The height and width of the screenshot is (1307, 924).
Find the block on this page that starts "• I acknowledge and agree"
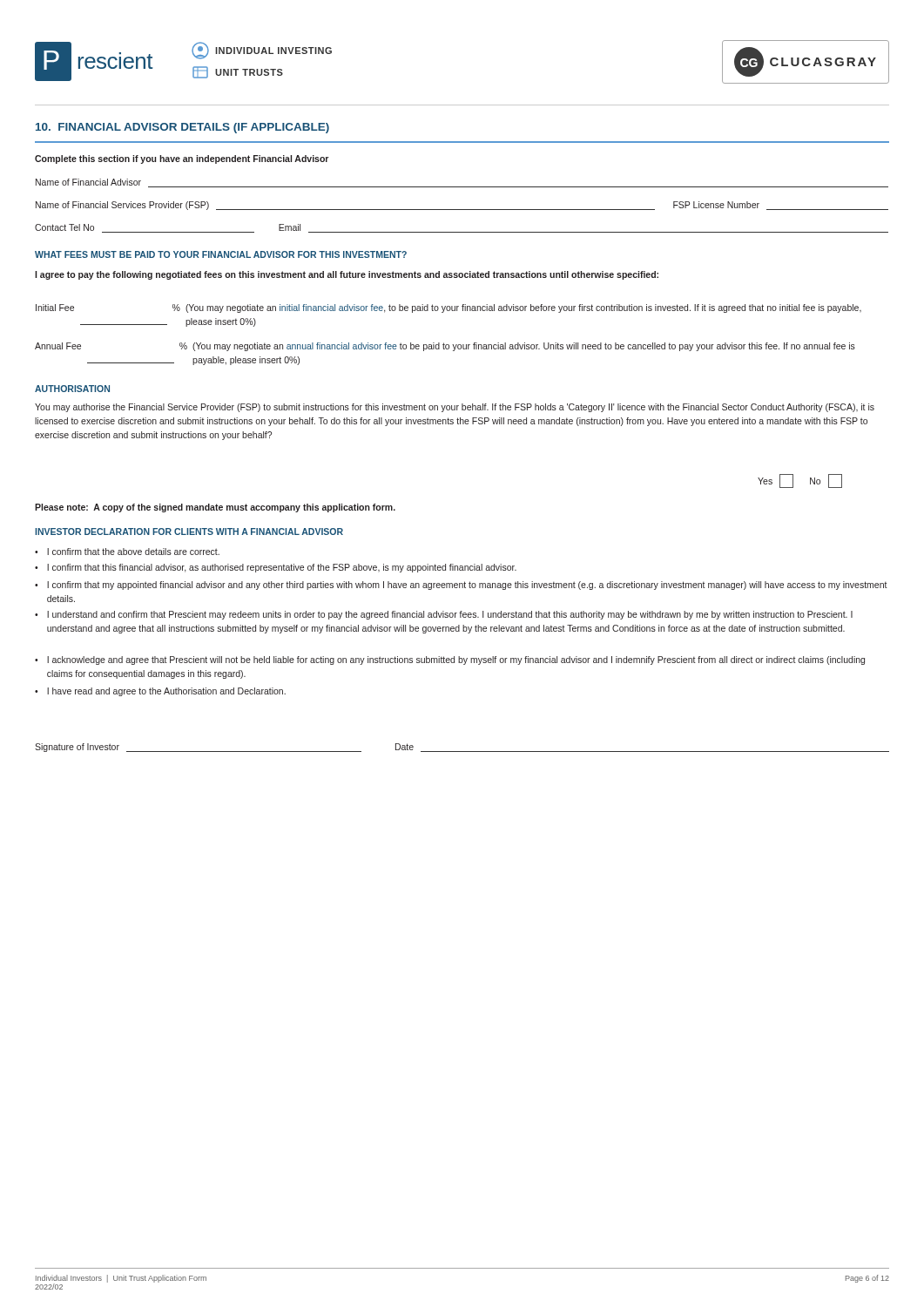pos(462,667)
